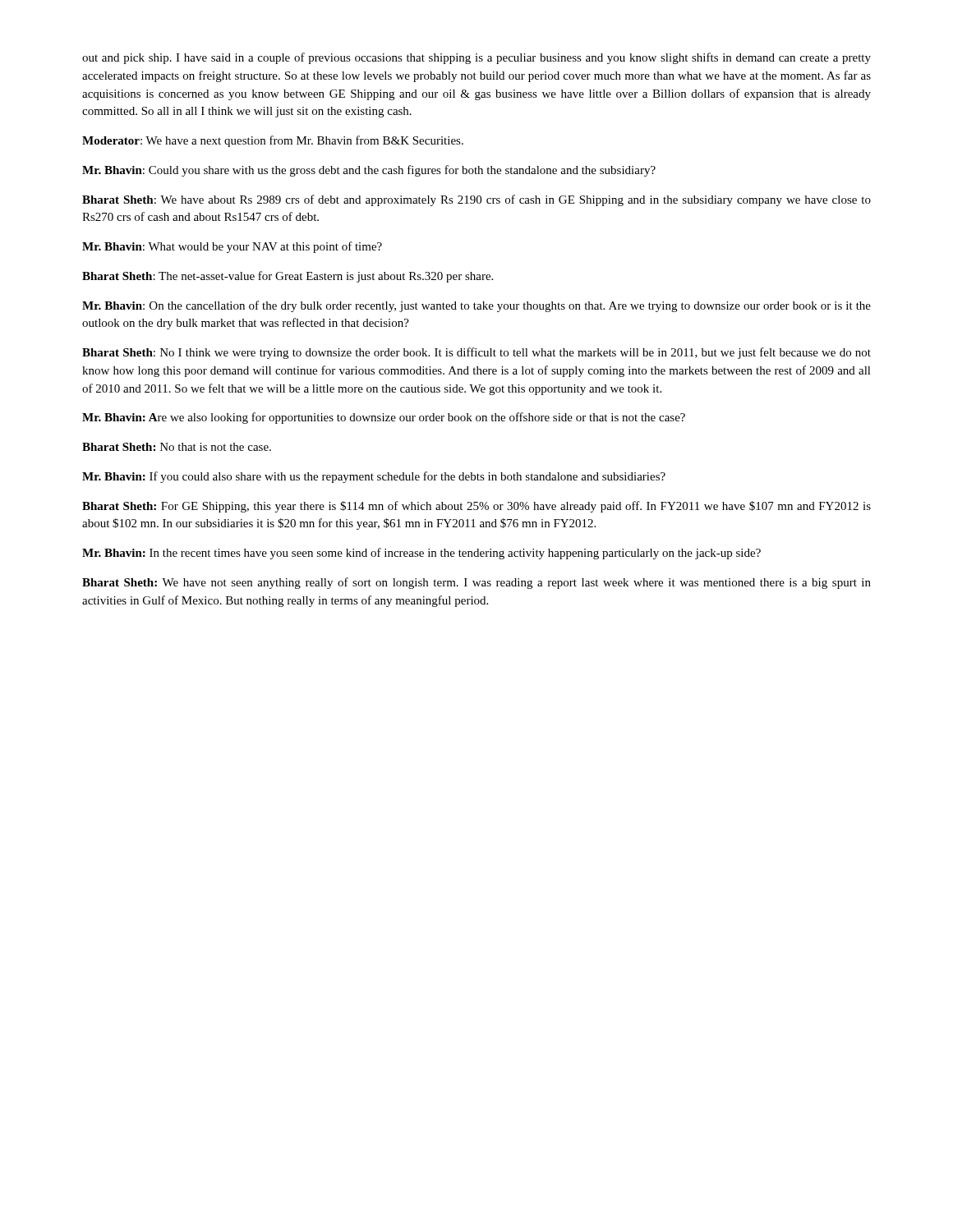The image size is (953, 1232).
Task: Point to the passage starting "Mr. Bhavin: Are we also looking for"
Action: [476, 418]
